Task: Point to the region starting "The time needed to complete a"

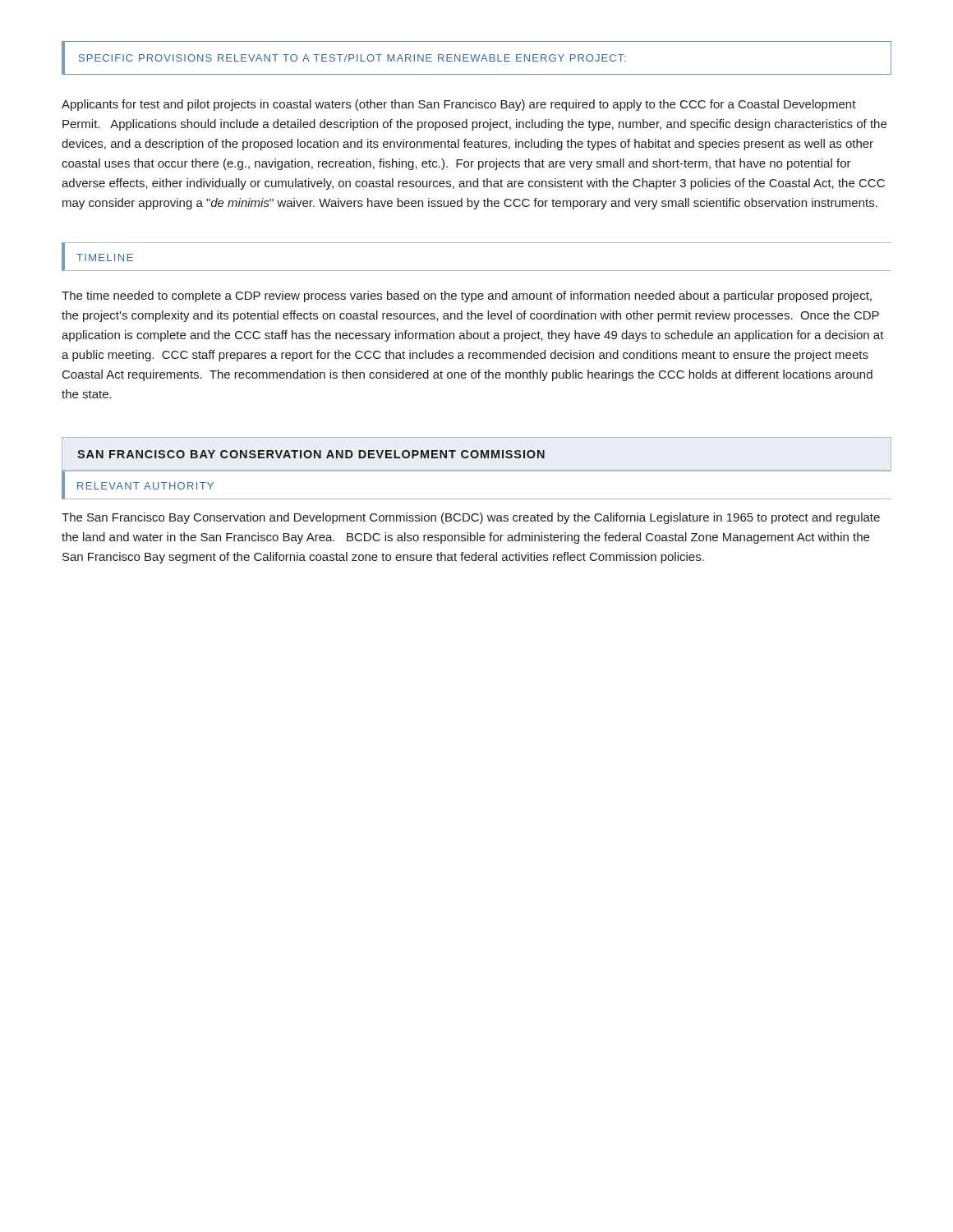Action: pyautogui.click(x=476, y=345)
